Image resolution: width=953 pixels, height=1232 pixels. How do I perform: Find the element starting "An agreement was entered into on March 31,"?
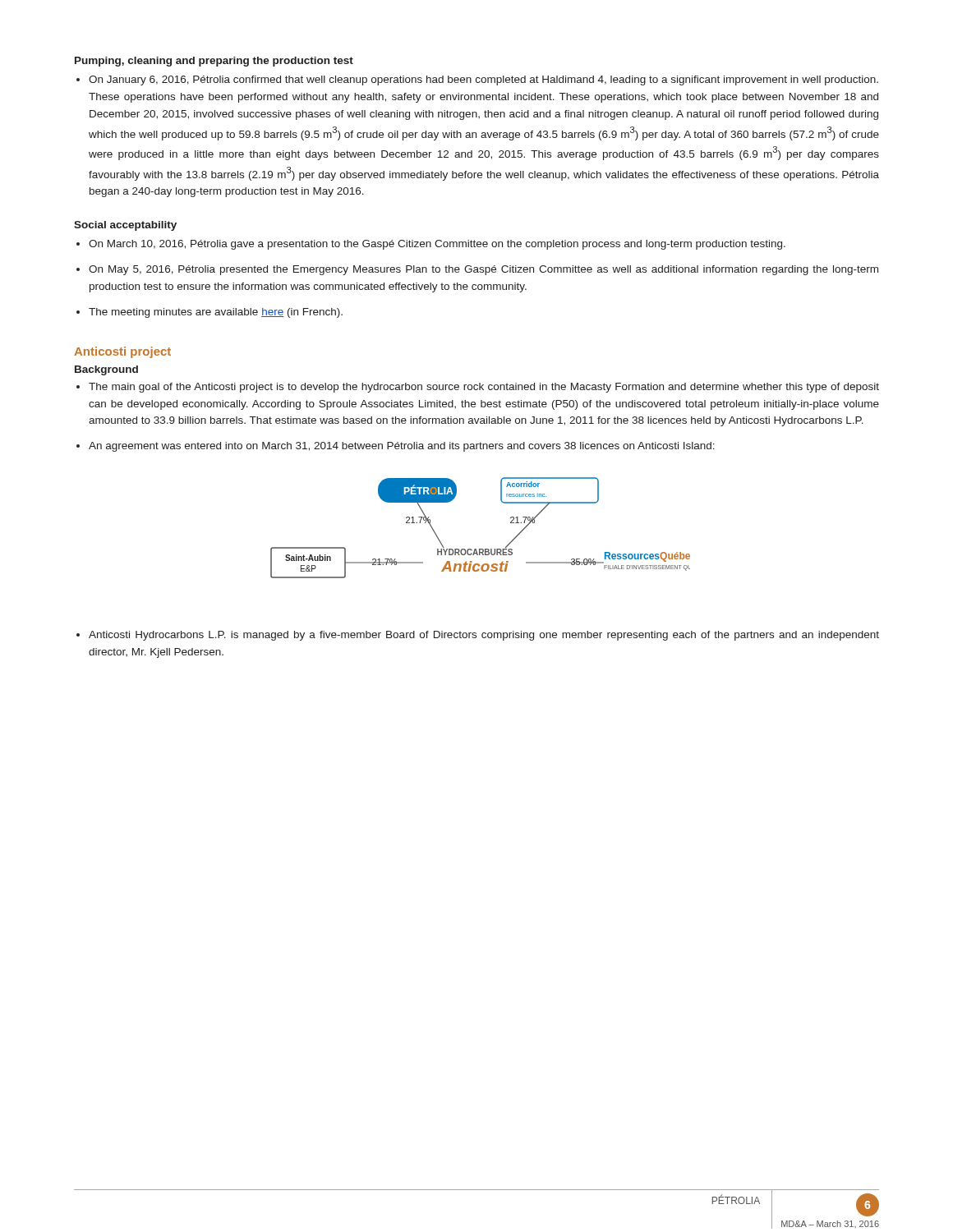coord(484,447)
